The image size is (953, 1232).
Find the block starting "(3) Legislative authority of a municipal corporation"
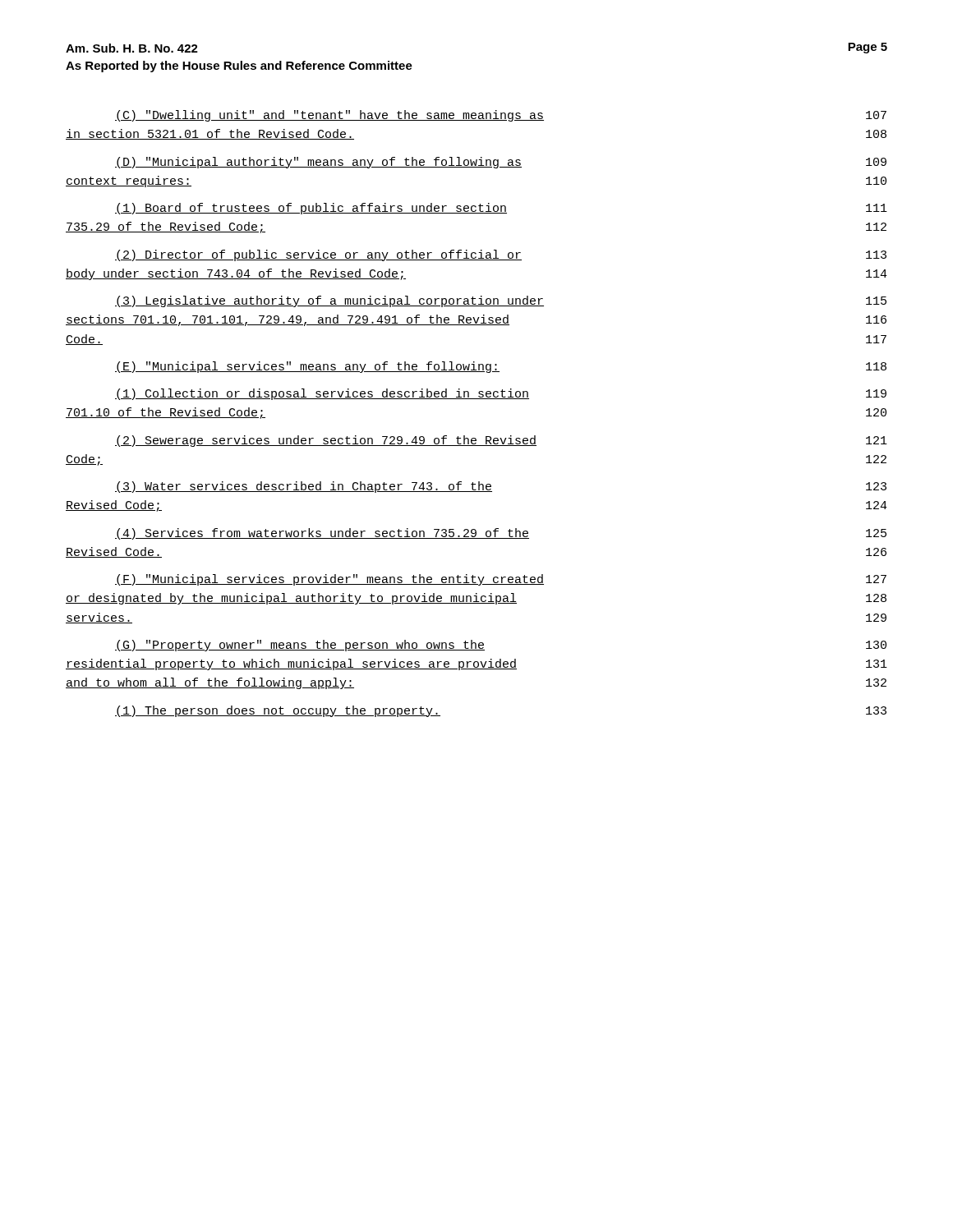point(476,321)
